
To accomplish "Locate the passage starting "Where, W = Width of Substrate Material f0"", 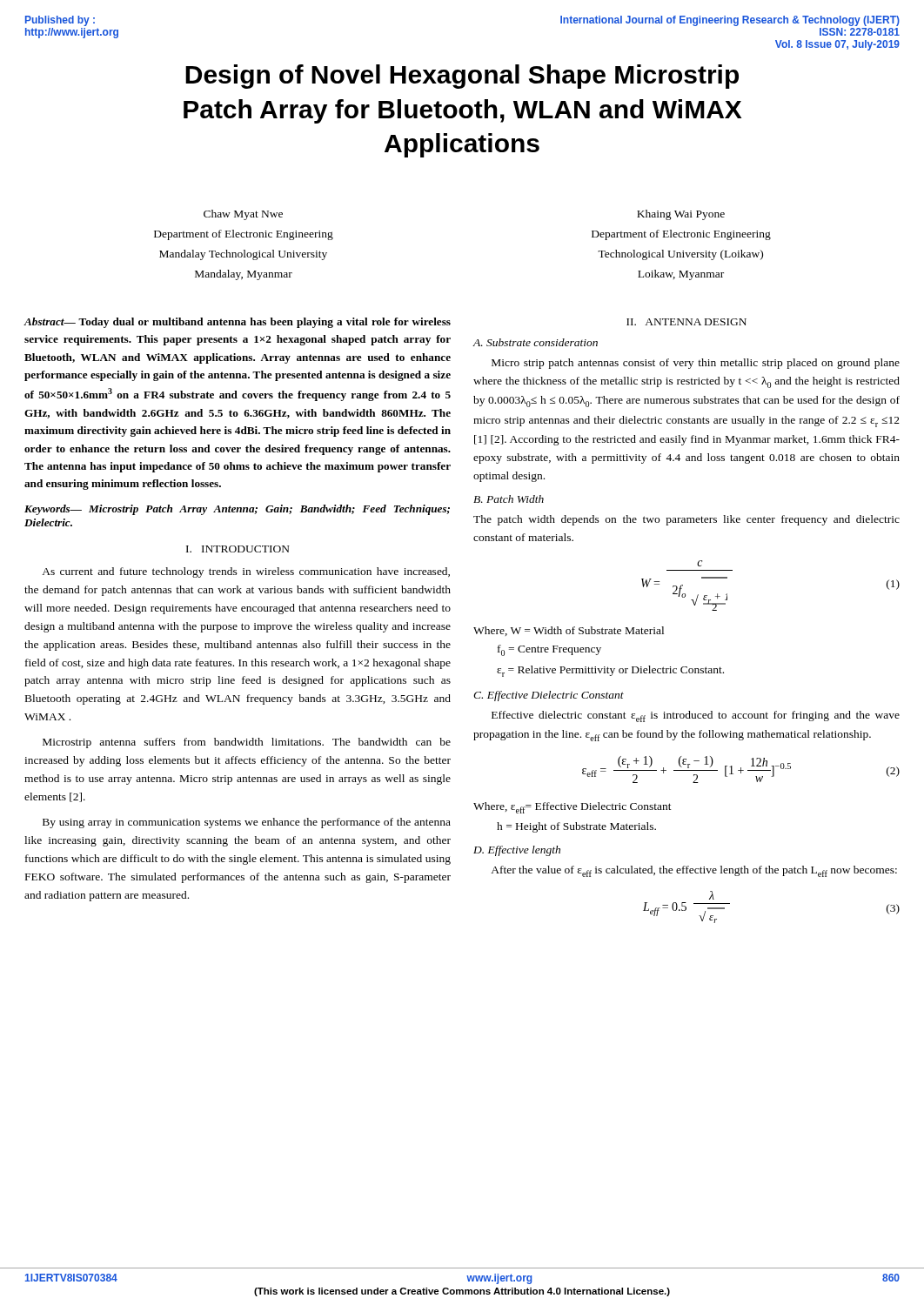I will (599, 651).
